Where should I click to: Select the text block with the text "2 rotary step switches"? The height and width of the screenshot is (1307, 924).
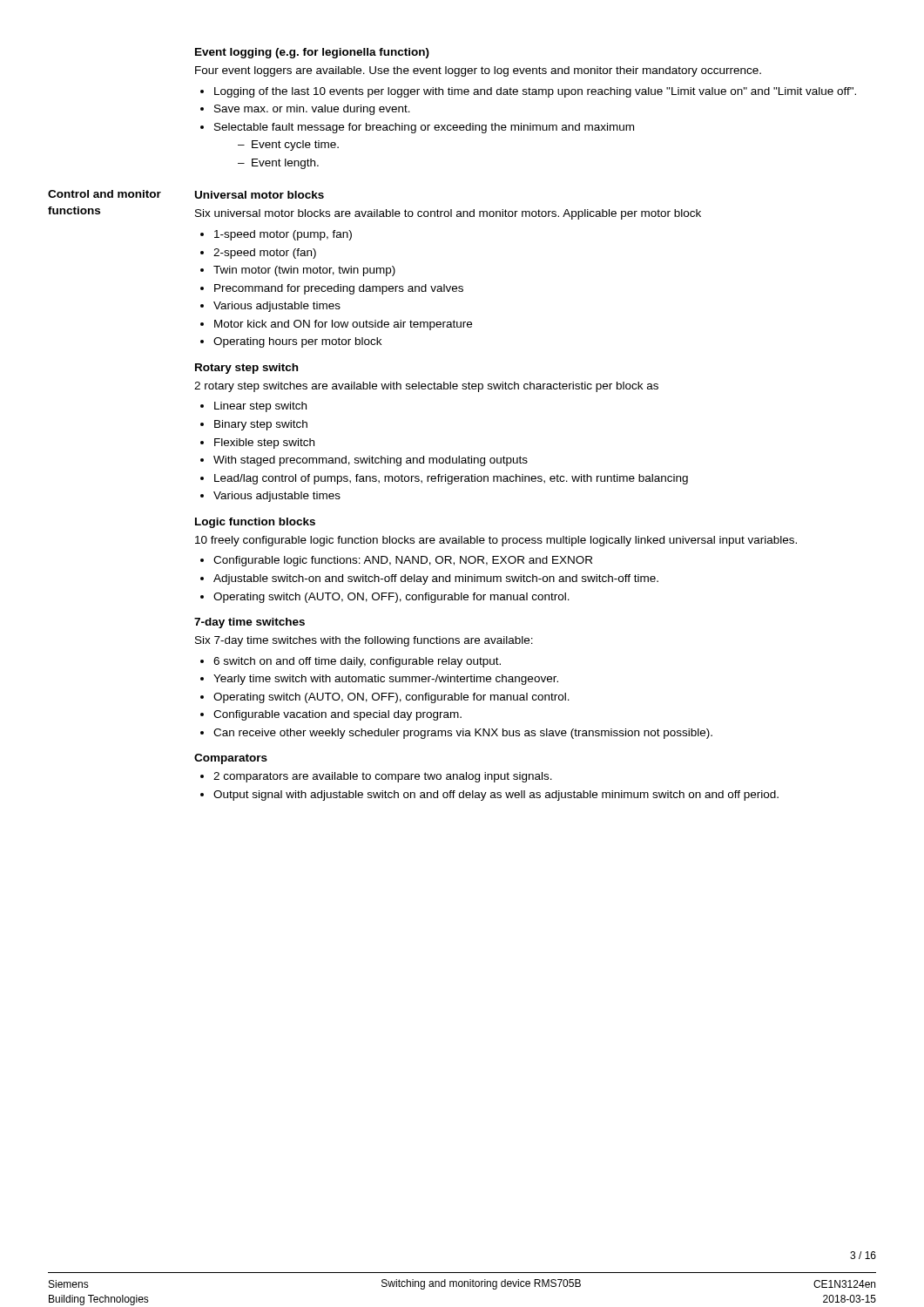click(x=427, y=385)
